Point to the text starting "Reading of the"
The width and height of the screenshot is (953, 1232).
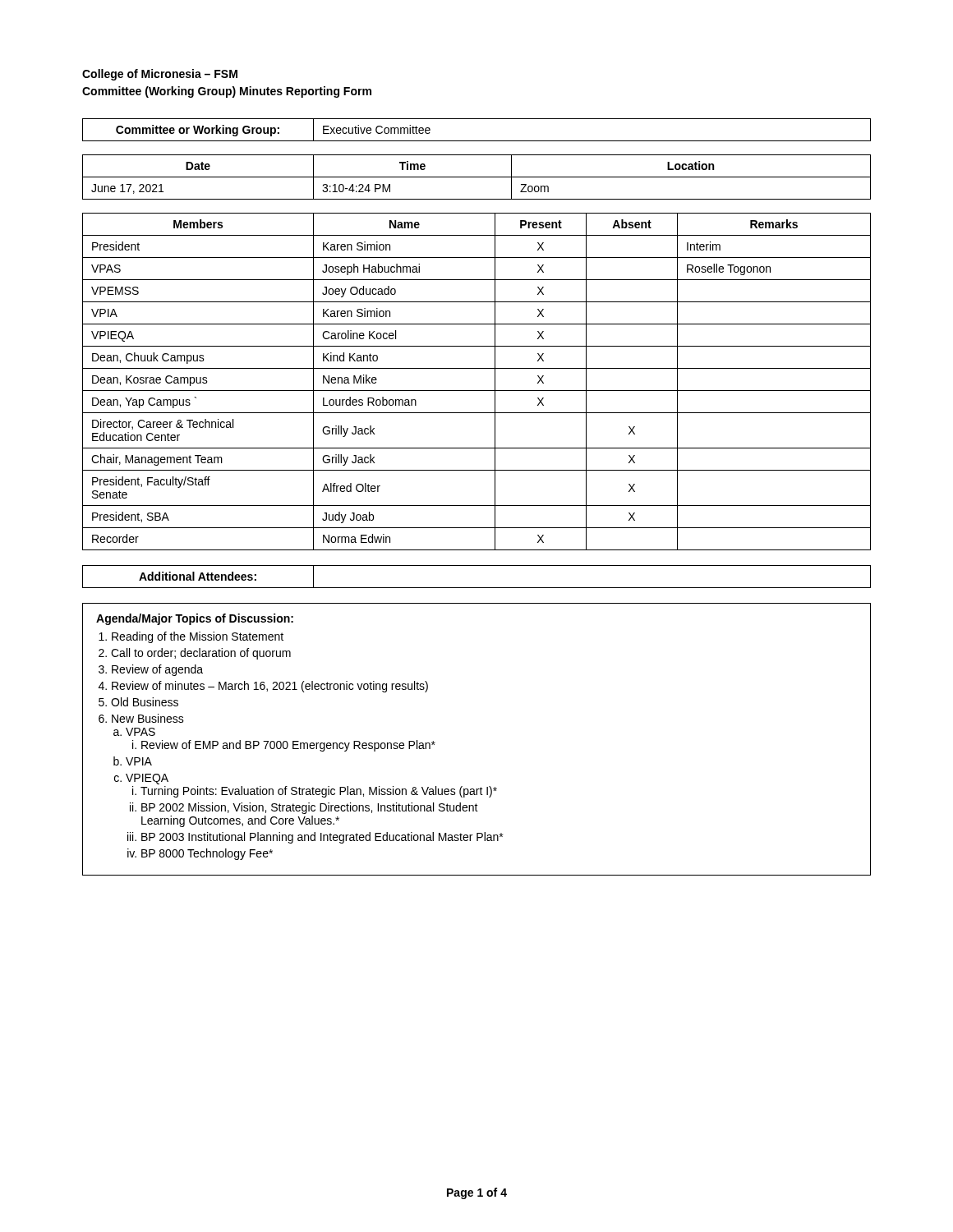coord(197,637)
